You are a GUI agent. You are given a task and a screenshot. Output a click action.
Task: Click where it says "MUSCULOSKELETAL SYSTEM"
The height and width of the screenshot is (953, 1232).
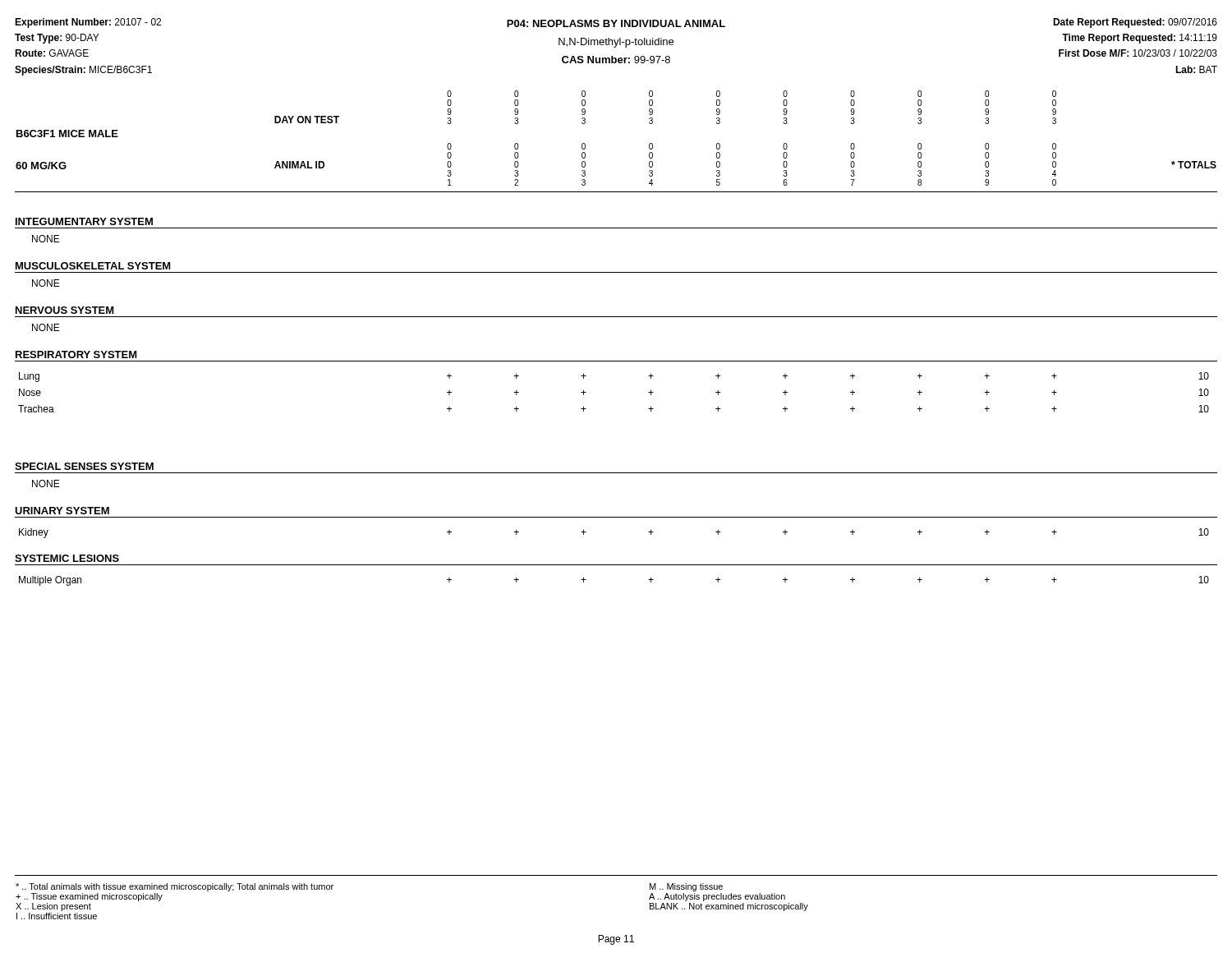click(93, 266)
